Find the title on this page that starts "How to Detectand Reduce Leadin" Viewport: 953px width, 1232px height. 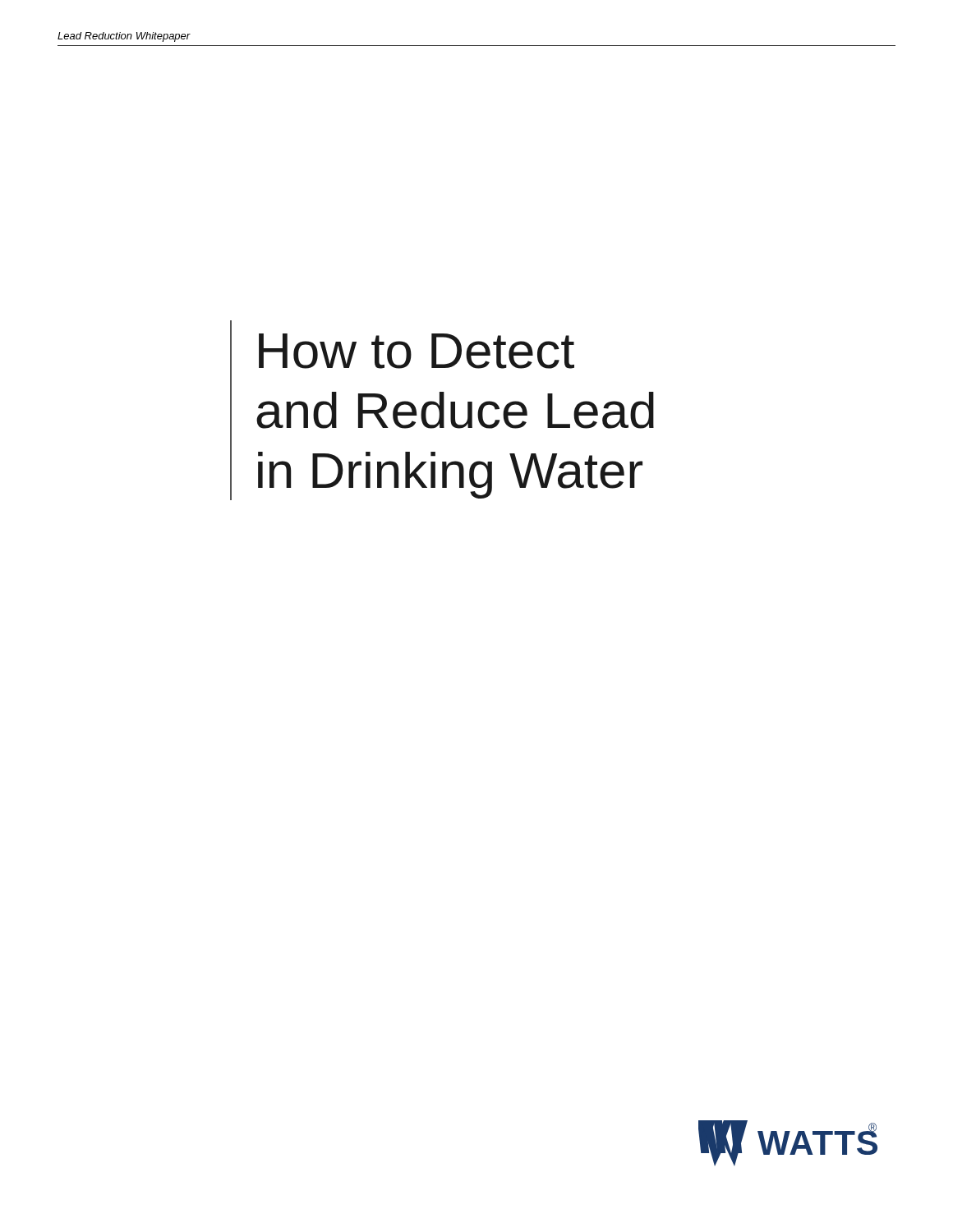pyautogui.click(x=538, y=410)
